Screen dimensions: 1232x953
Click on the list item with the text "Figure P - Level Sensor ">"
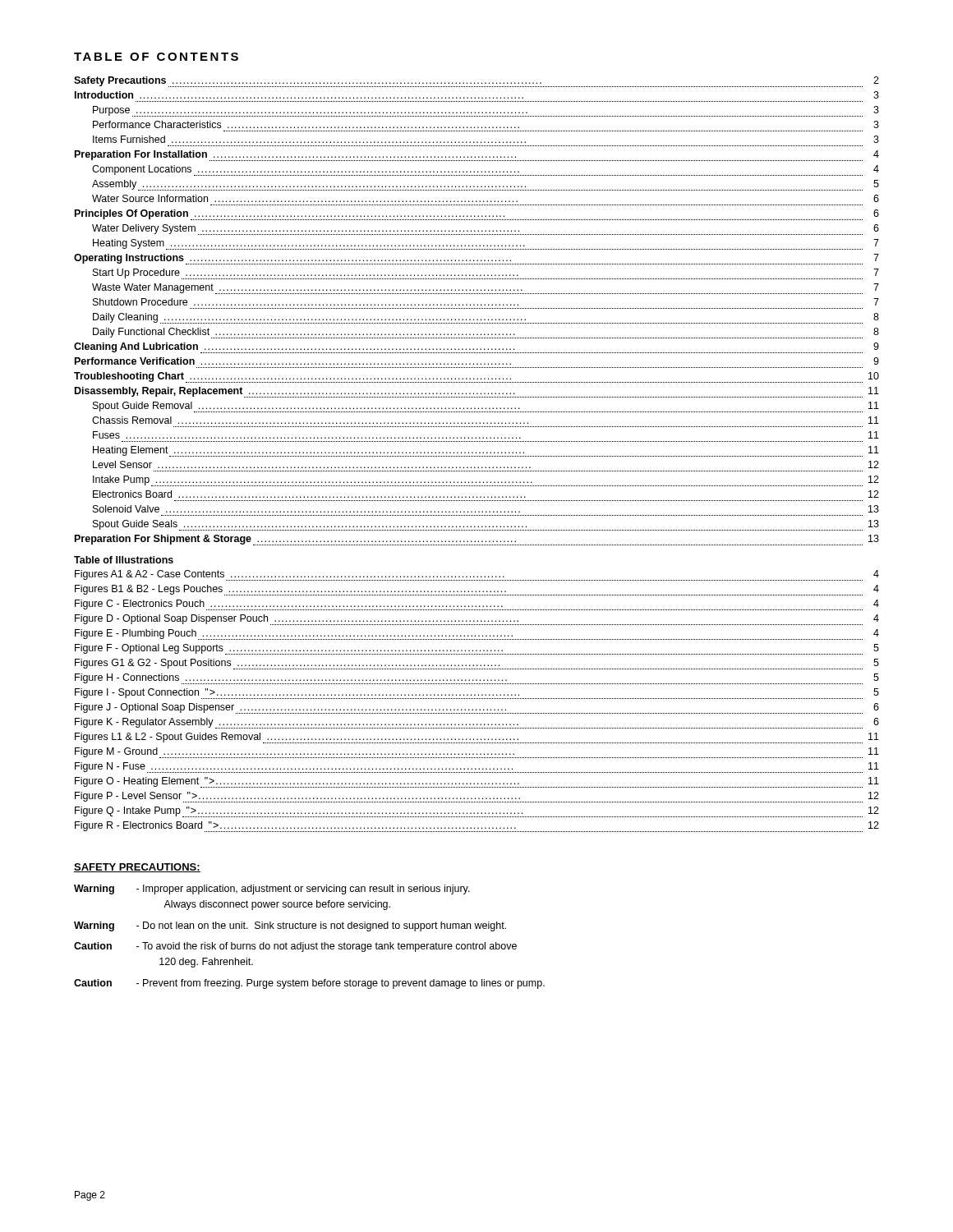[476, 796]
